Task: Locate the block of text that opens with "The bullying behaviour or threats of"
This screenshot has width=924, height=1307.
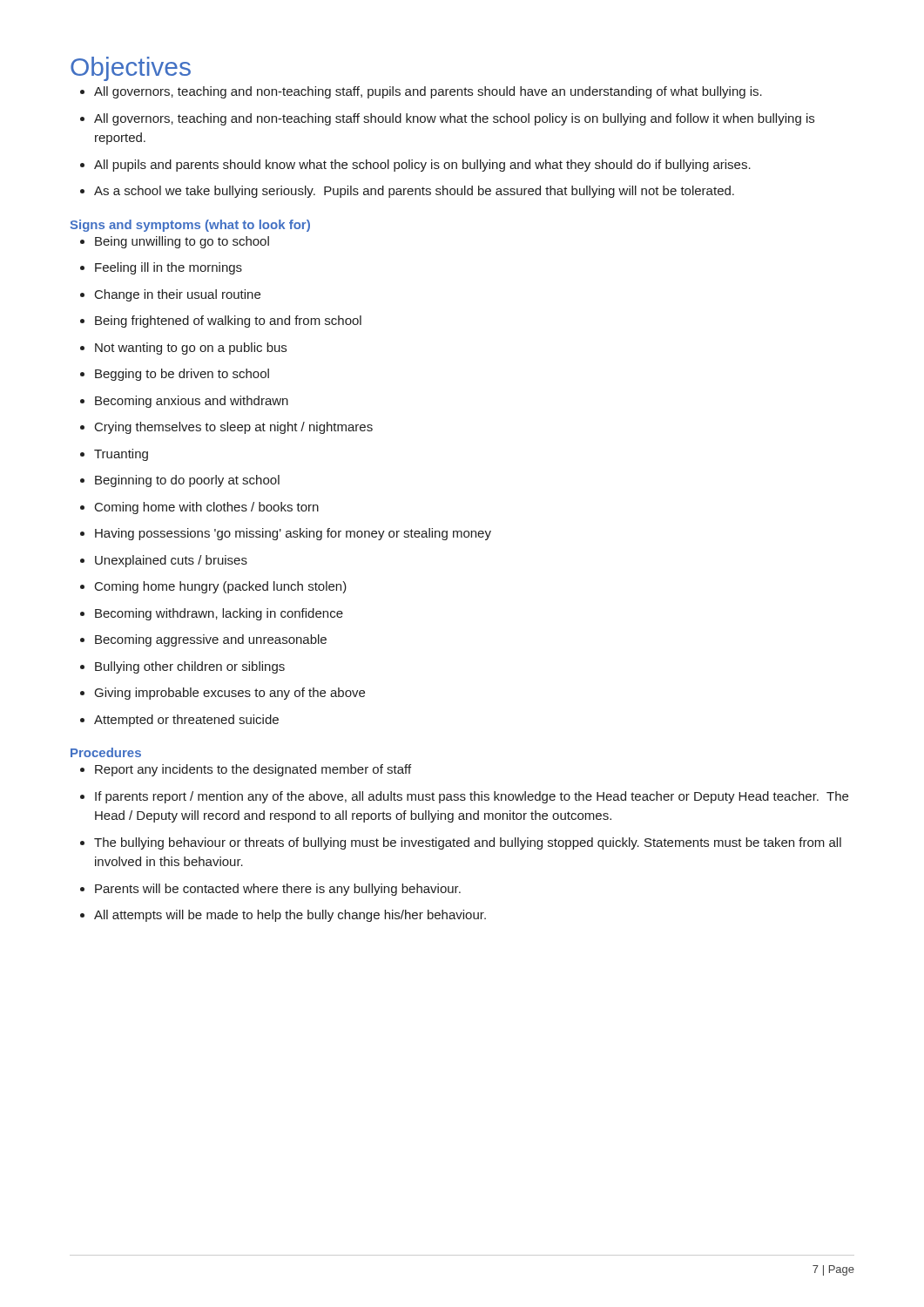Action: point(468,852)
